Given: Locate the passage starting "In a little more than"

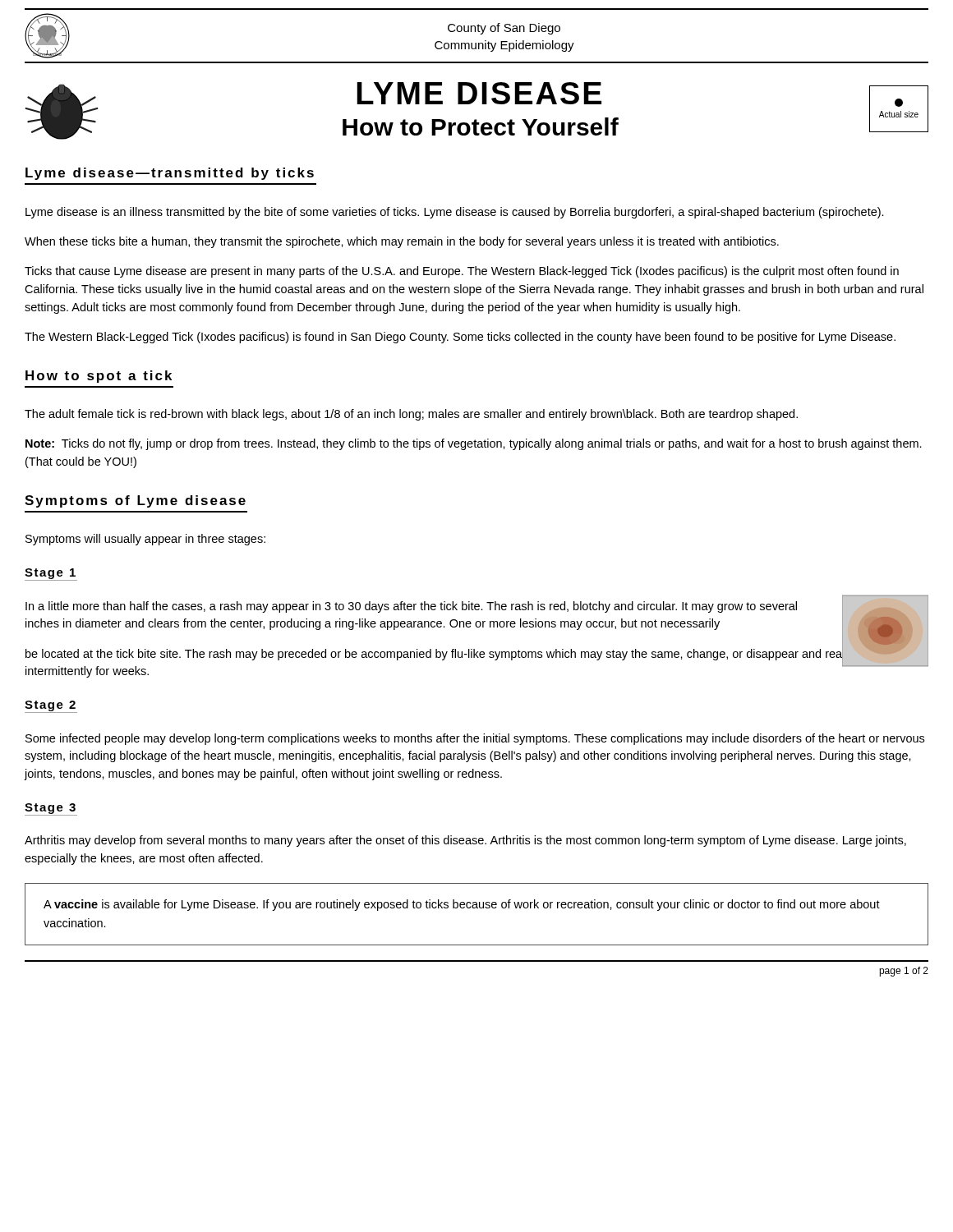Looking at the screenshot, I should [x=476, y=639].
